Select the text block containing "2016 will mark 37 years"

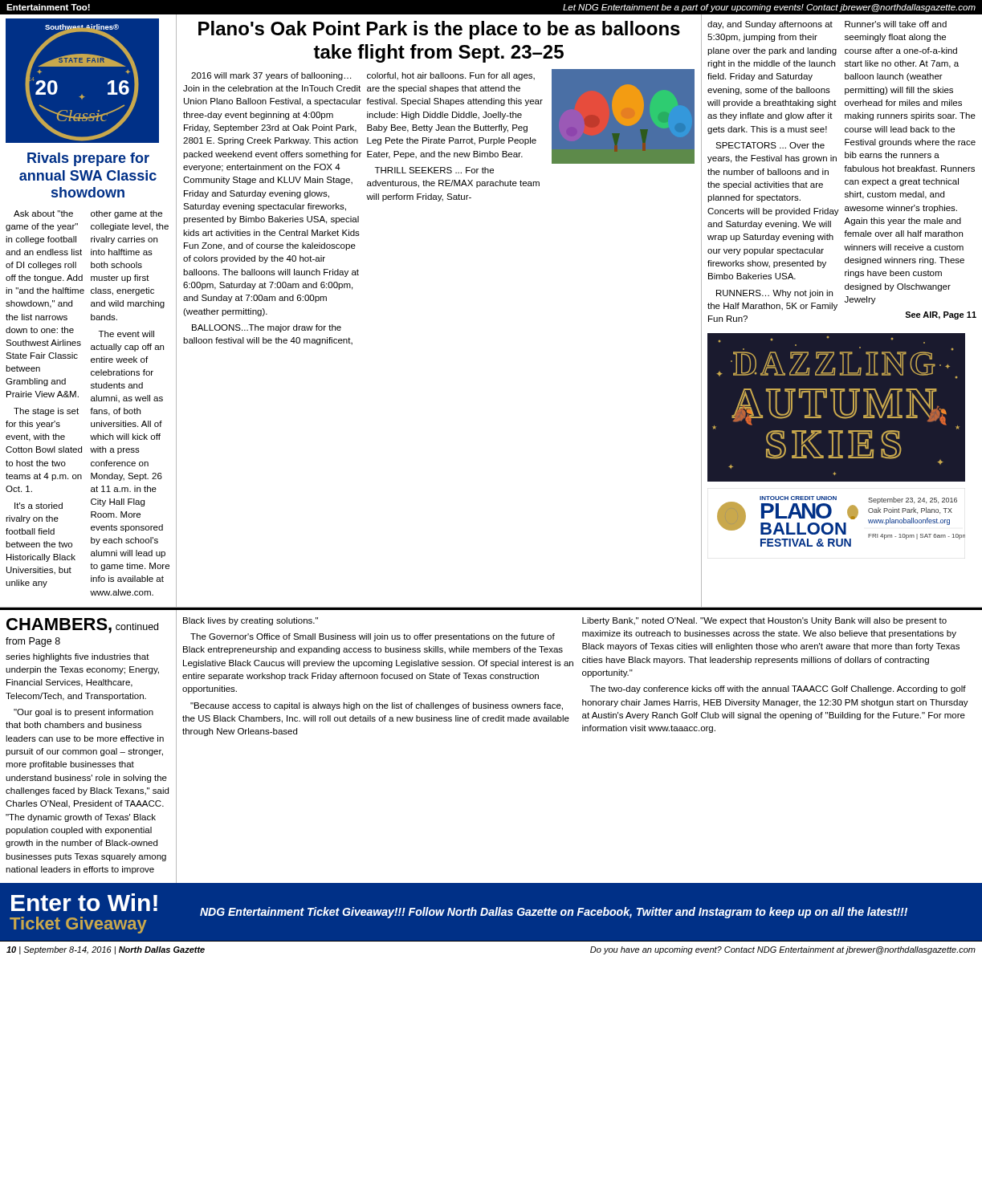click(x=364, y=210)
